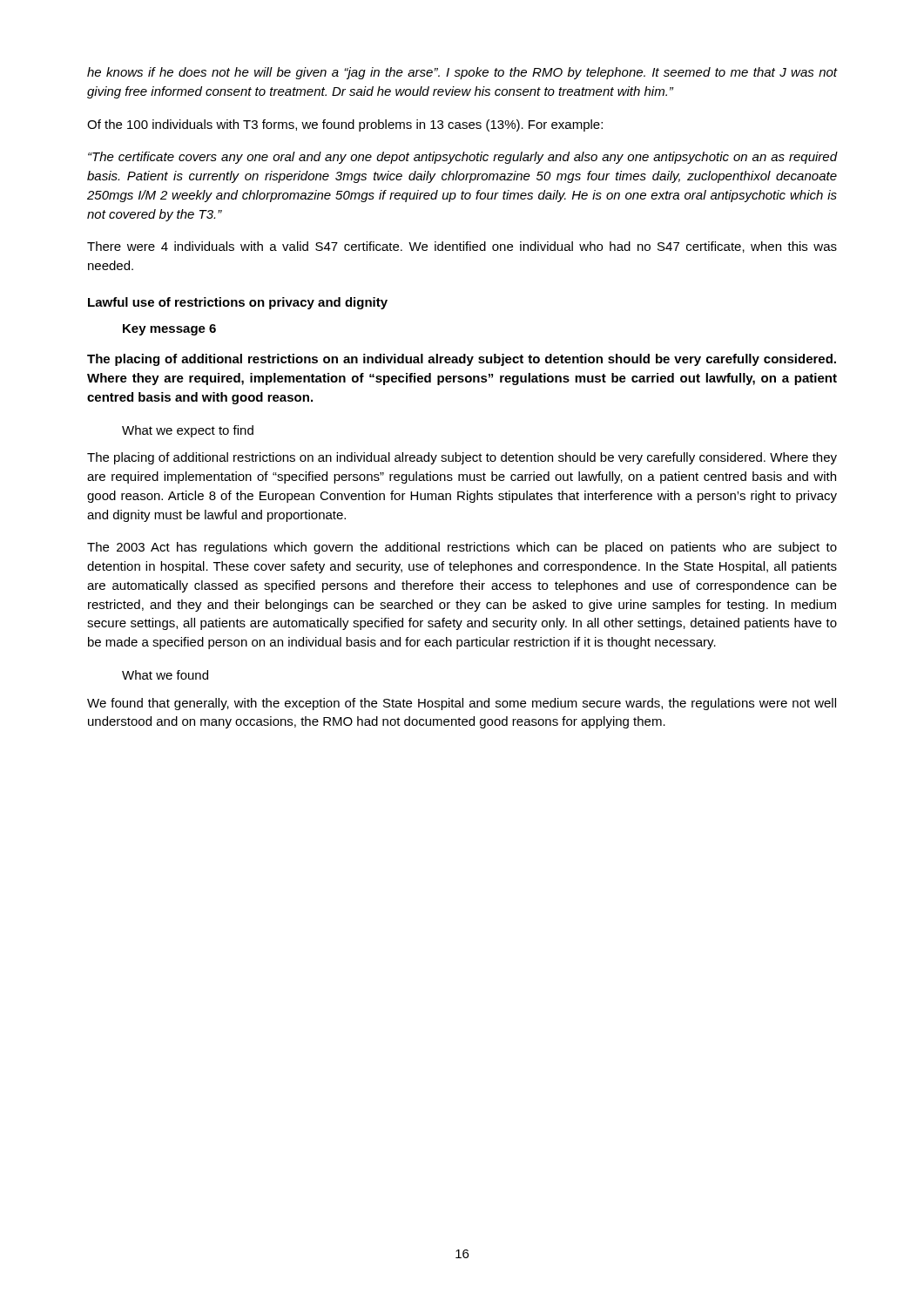Select the text block containing "The 2003 Act has"
Screen dimensions: 1307x924
tap(462, 594)
